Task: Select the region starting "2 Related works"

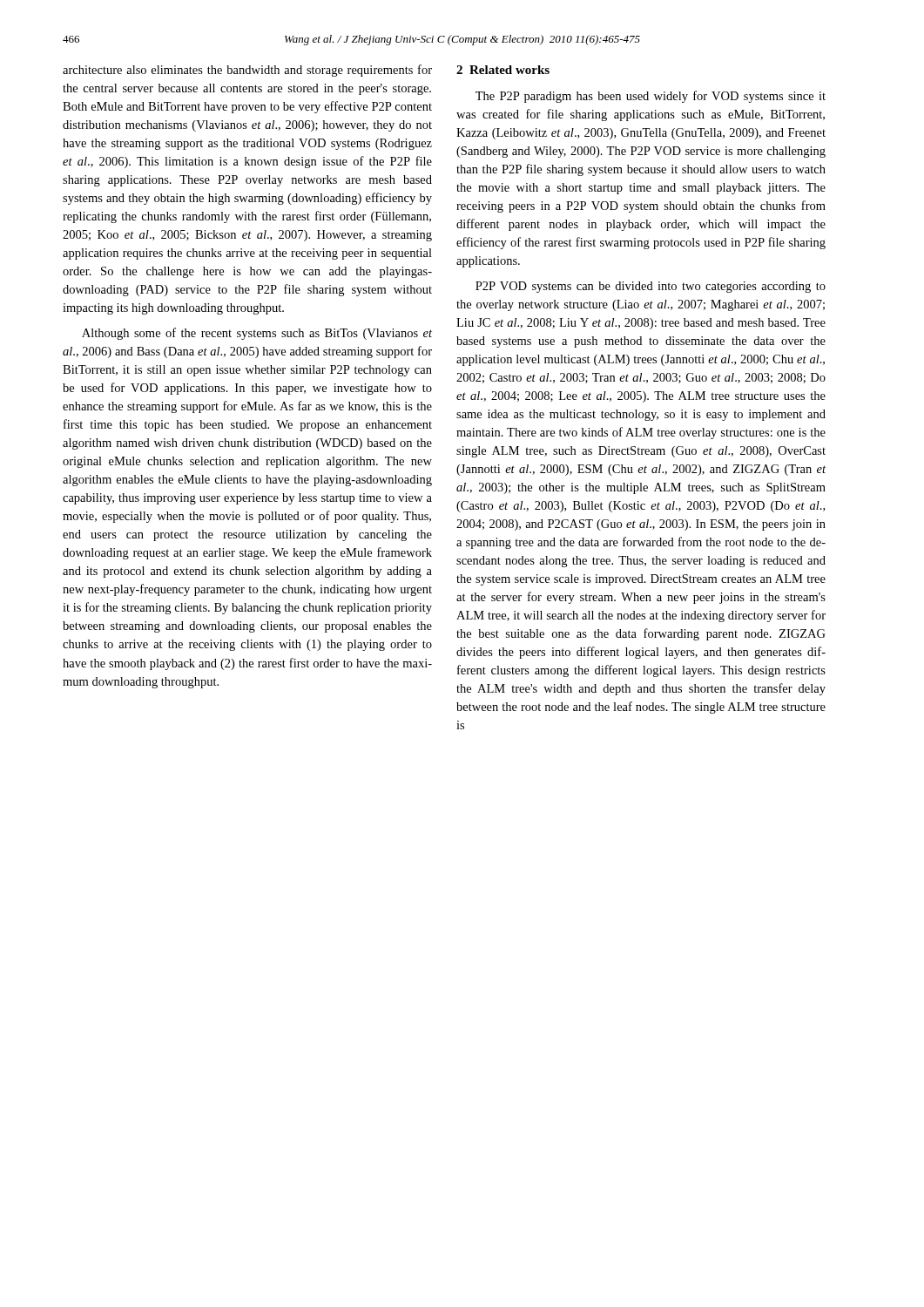Action: (x=503, y=70)
